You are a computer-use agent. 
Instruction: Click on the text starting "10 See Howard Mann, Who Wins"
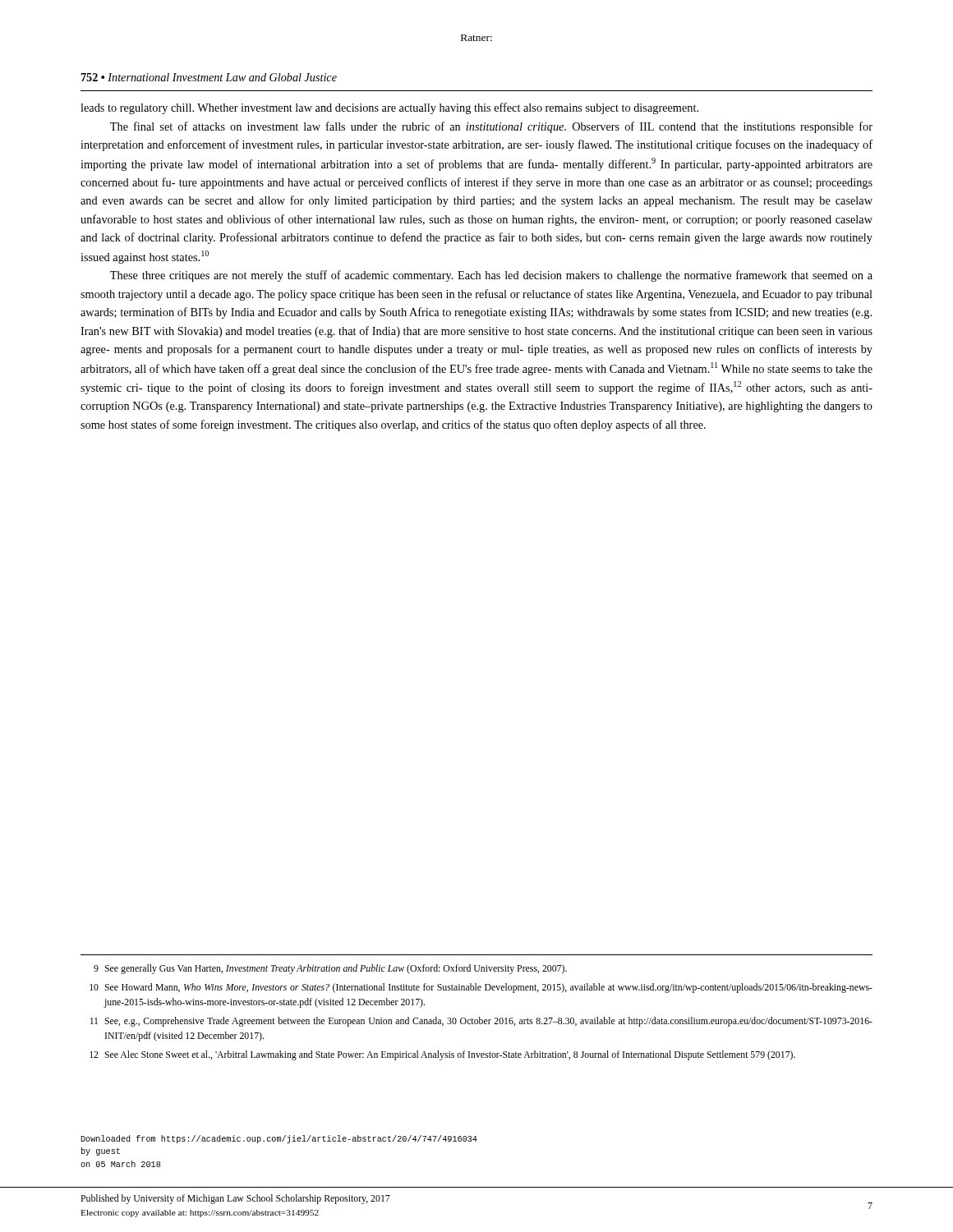coord(476,995)
